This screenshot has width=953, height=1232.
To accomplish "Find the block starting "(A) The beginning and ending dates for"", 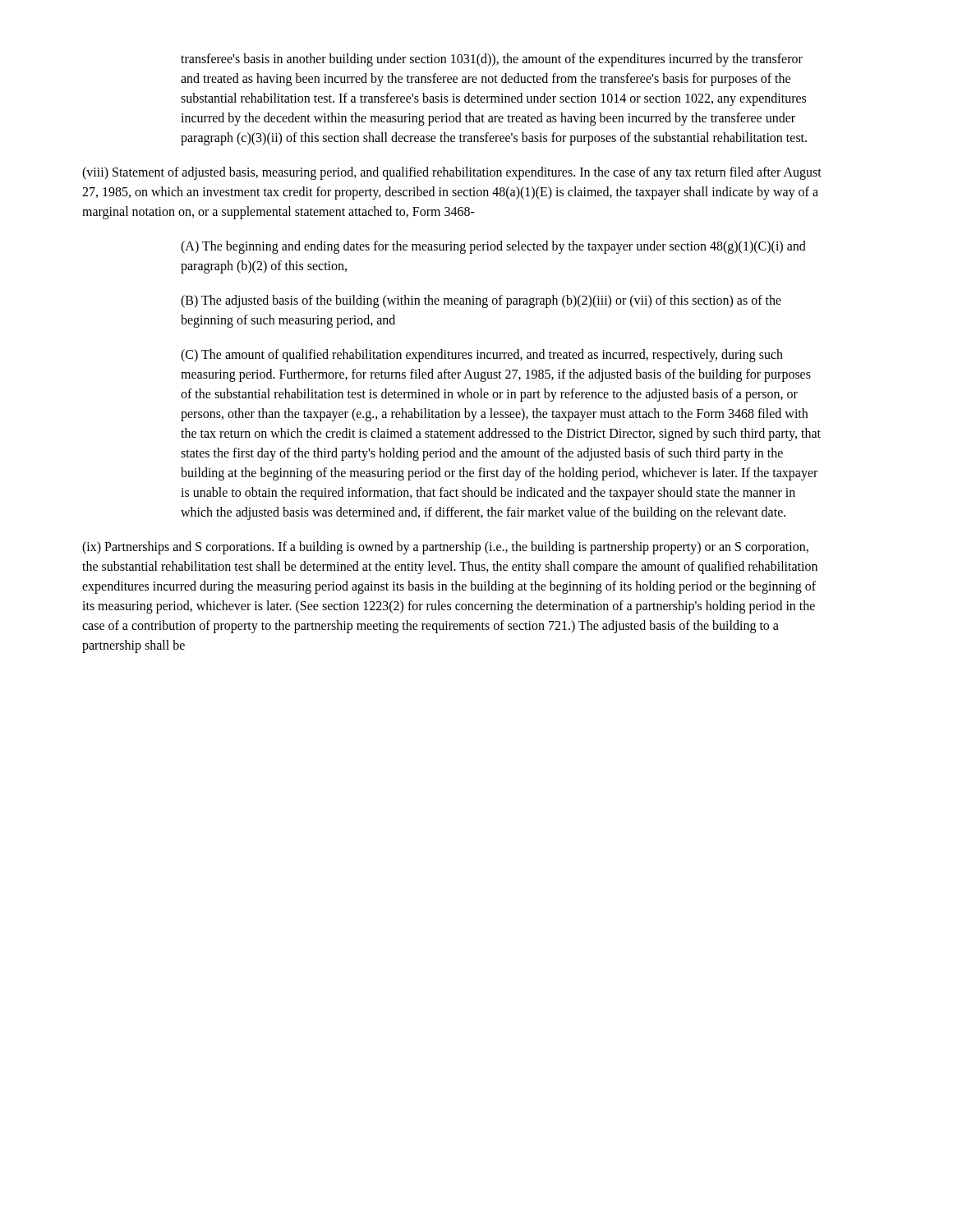I will point(493,256).
